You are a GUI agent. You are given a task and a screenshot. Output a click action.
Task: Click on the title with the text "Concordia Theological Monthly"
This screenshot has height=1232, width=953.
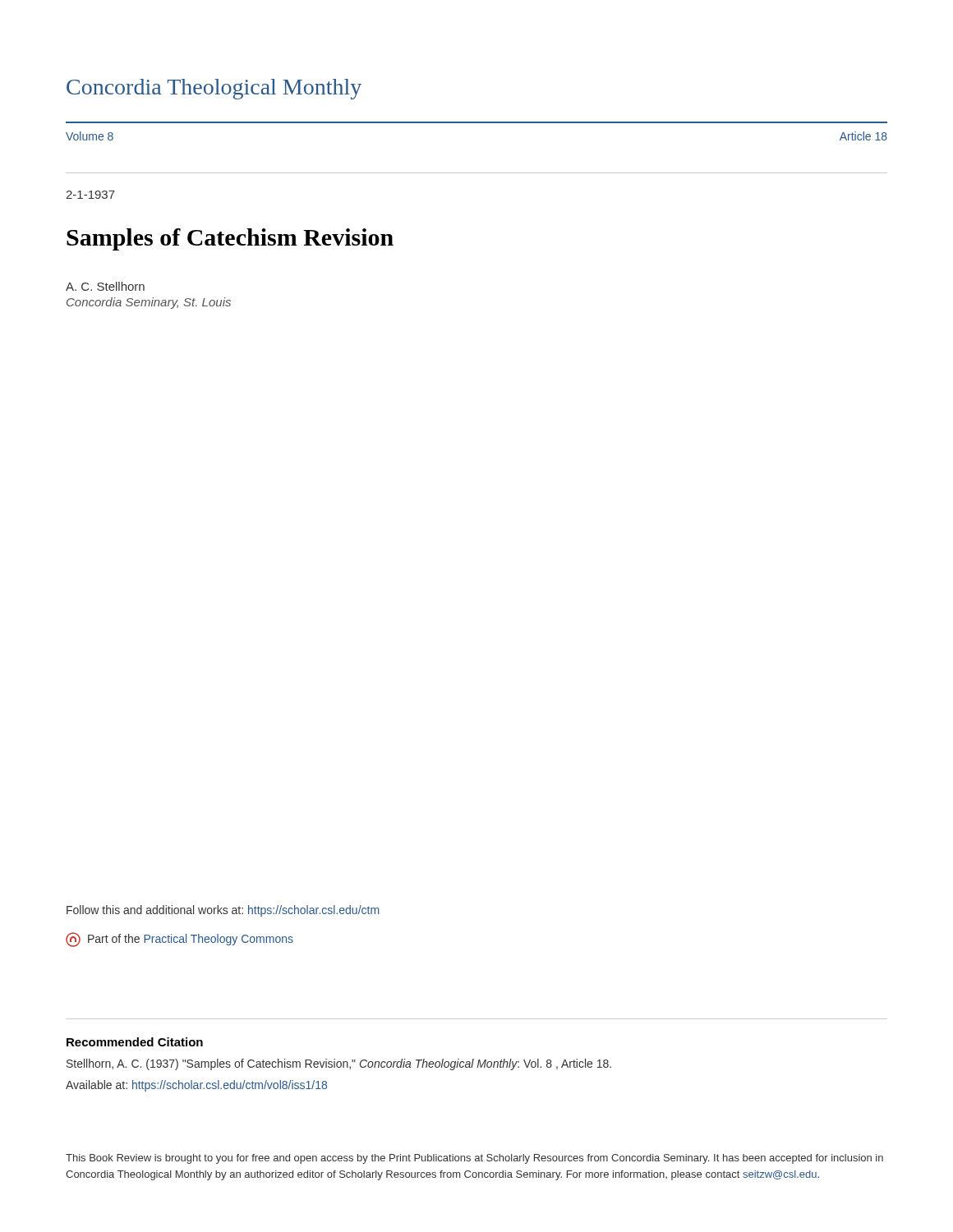click(214, 87)
